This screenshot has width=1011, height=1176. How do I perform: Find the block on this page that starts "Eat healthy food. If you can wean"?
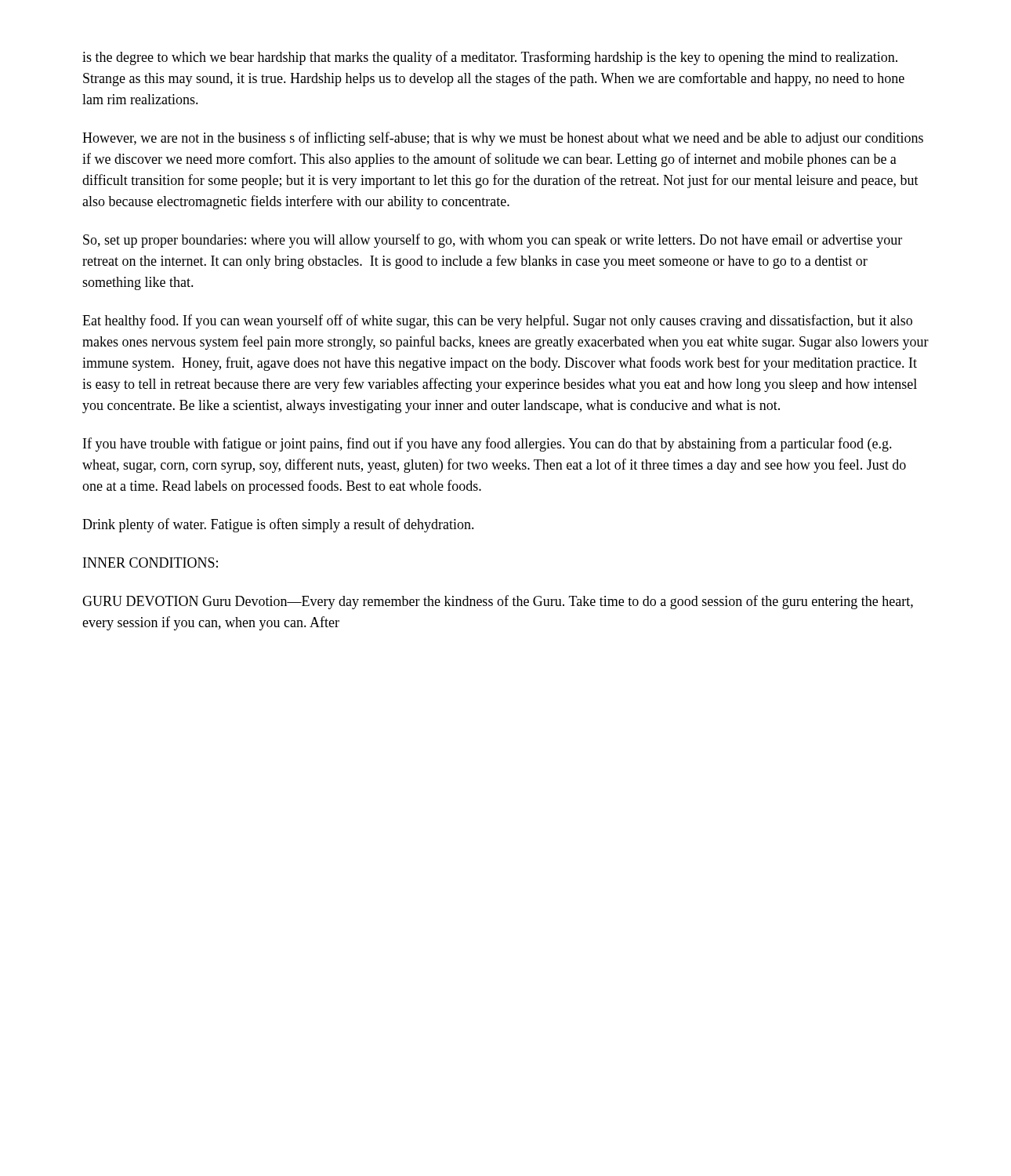(505, 363)
